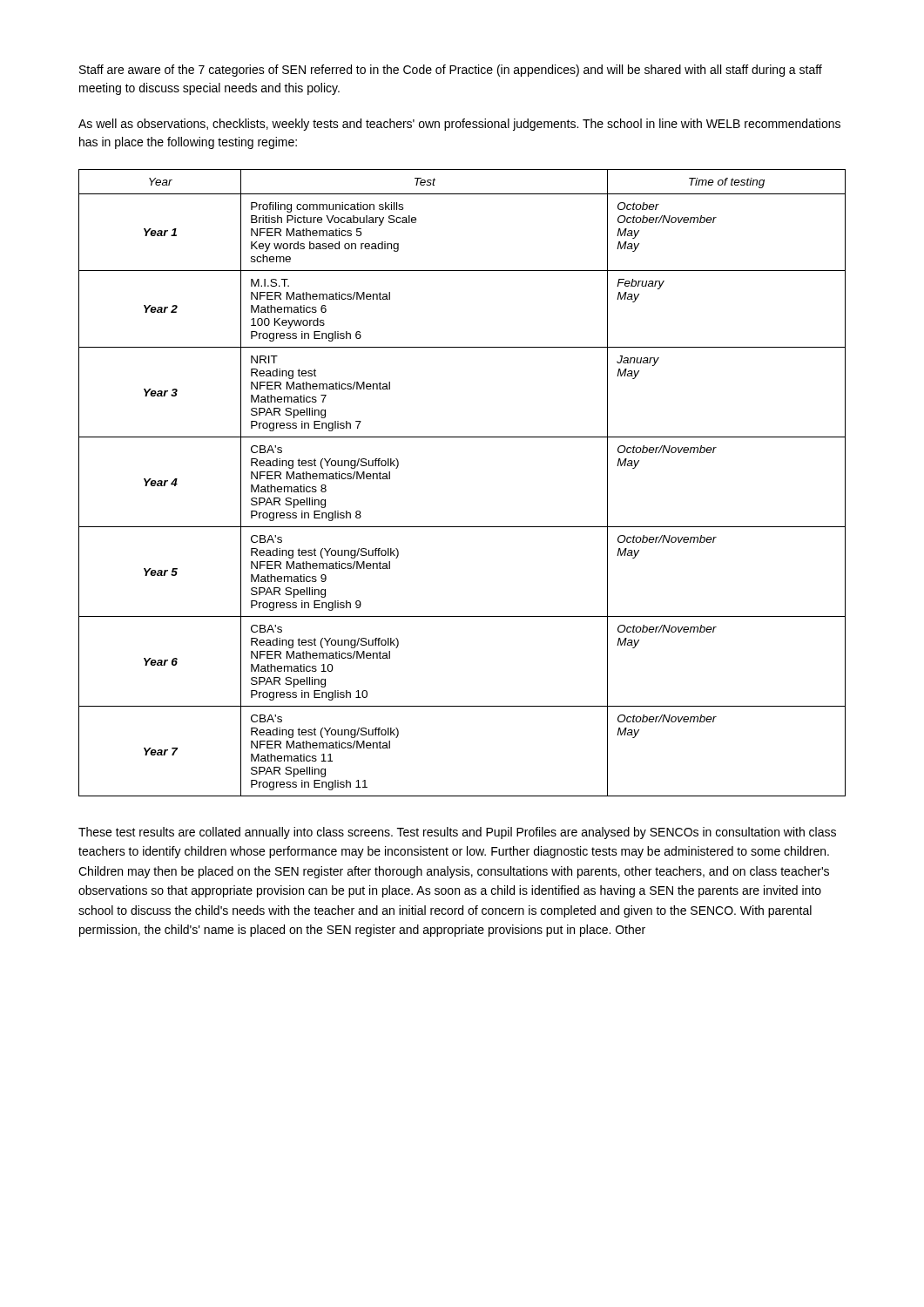924x1307 pixels.
Task: Locate the element starting "These test results are collated annually into class"
Action: tap(457, 881)
